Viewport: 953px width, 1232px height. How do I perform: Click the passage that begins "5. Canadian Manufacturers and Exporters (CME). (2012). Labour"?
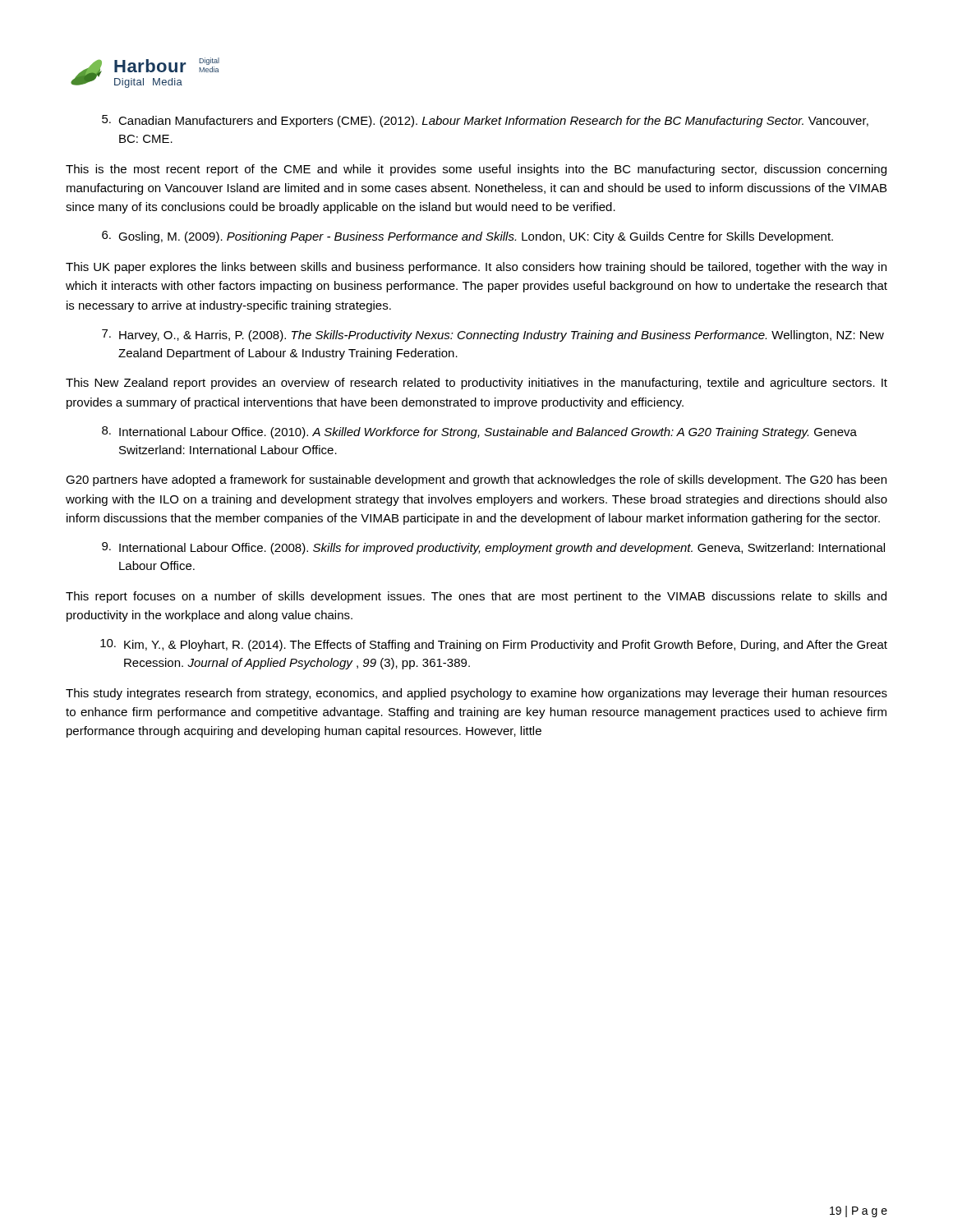pos(489,130)
